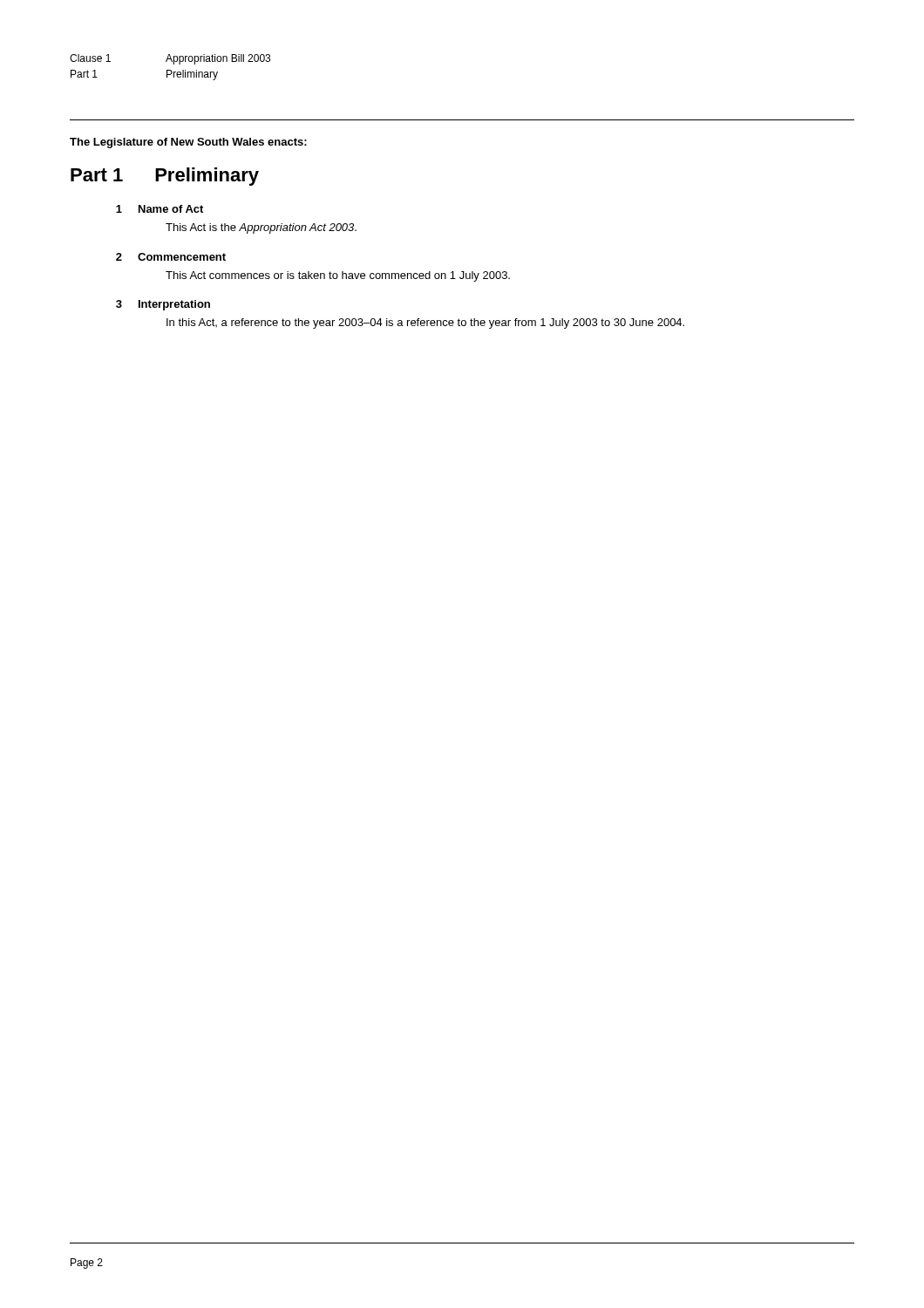
Task: Locate the text "2 Commencement"
Action: pyautogui.click(x=148, y=256)
